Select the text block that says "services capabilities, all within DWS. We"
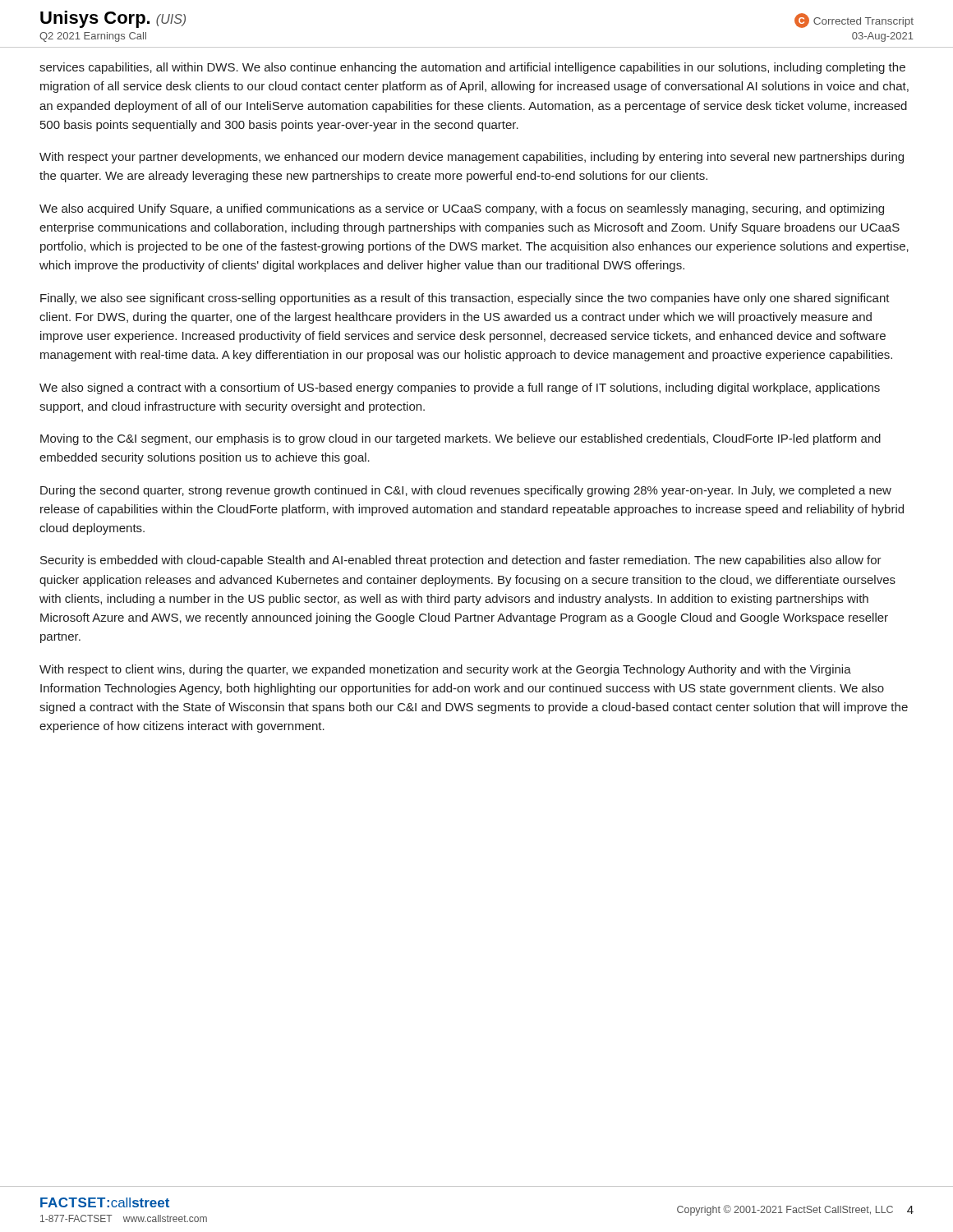 [x=474, y=96]
